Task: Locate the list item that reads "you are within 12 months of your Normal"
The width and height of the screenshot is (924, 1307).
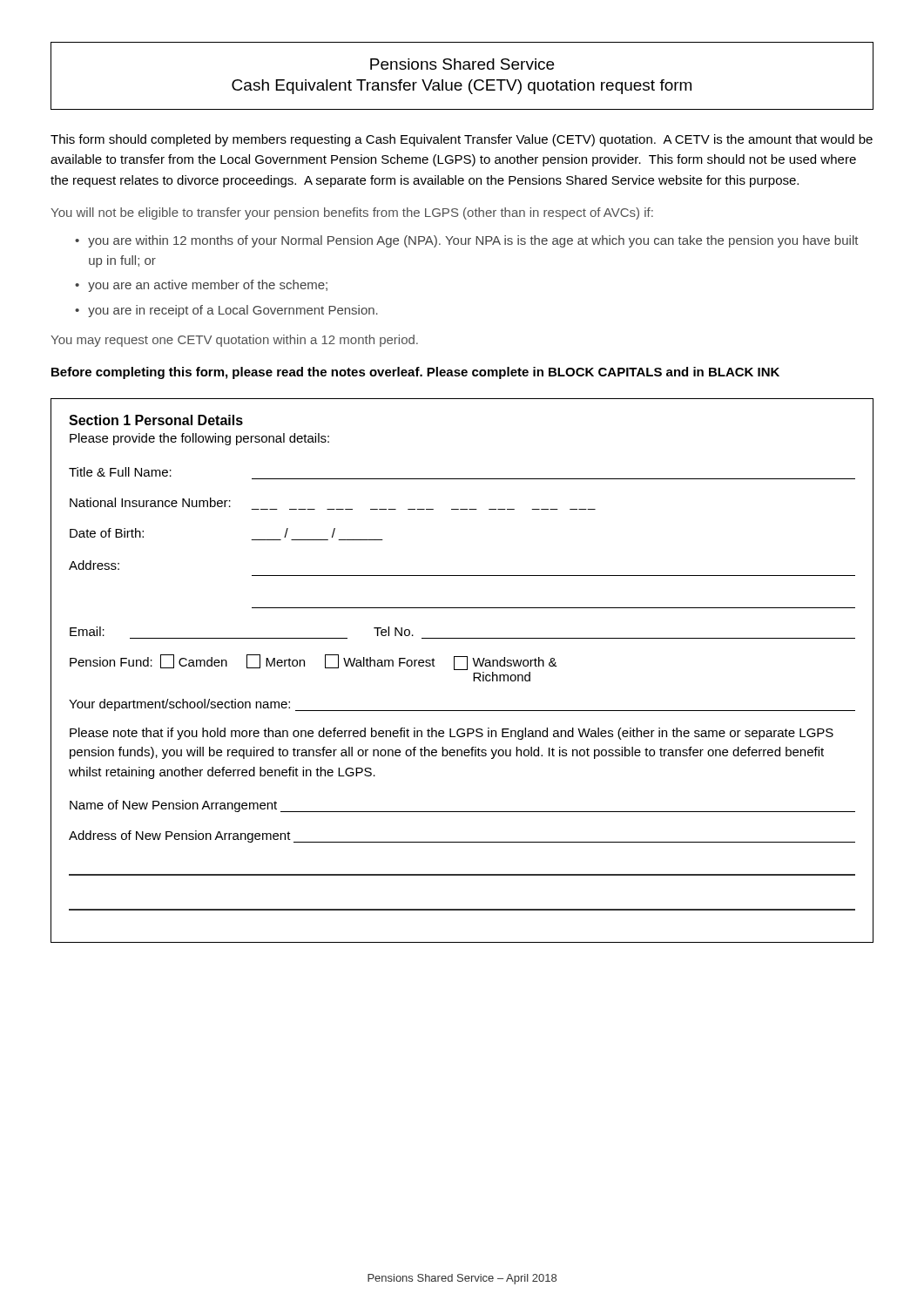Action: coord(473,250)
